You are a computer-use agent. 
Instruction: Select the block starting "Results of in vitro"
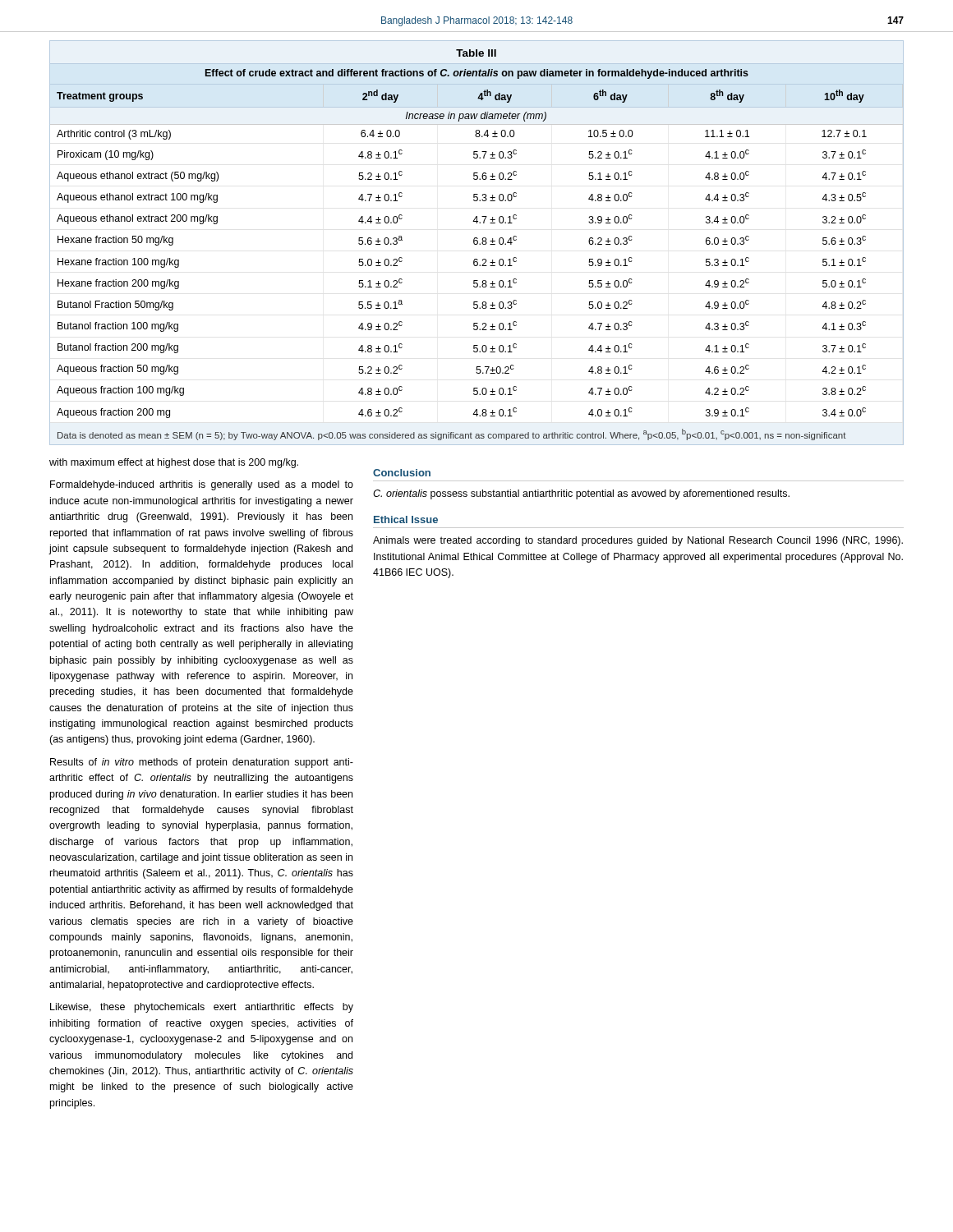click(x=201, y=873)
